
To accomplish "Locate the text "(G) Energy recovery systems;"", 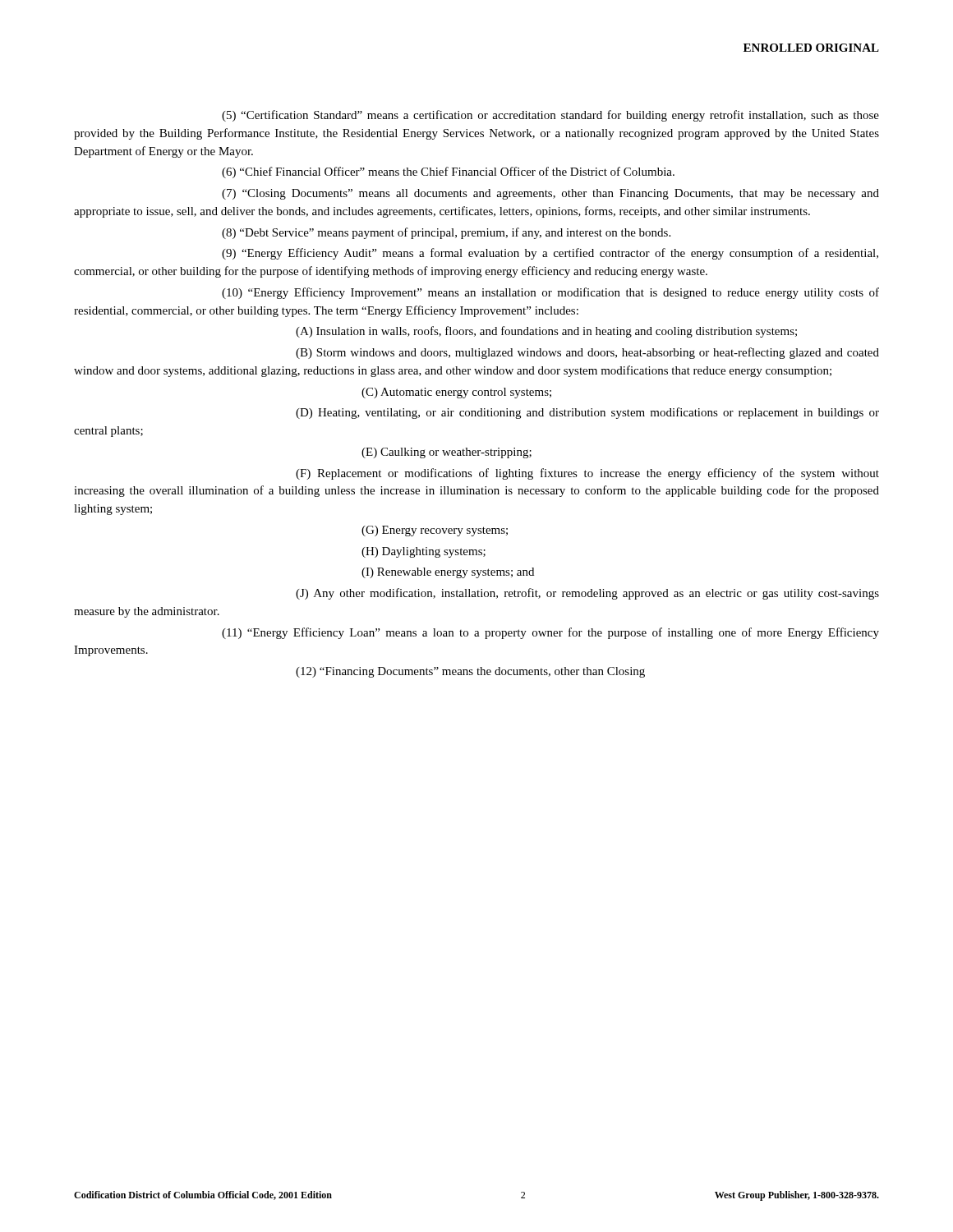I will click(435, 530).
